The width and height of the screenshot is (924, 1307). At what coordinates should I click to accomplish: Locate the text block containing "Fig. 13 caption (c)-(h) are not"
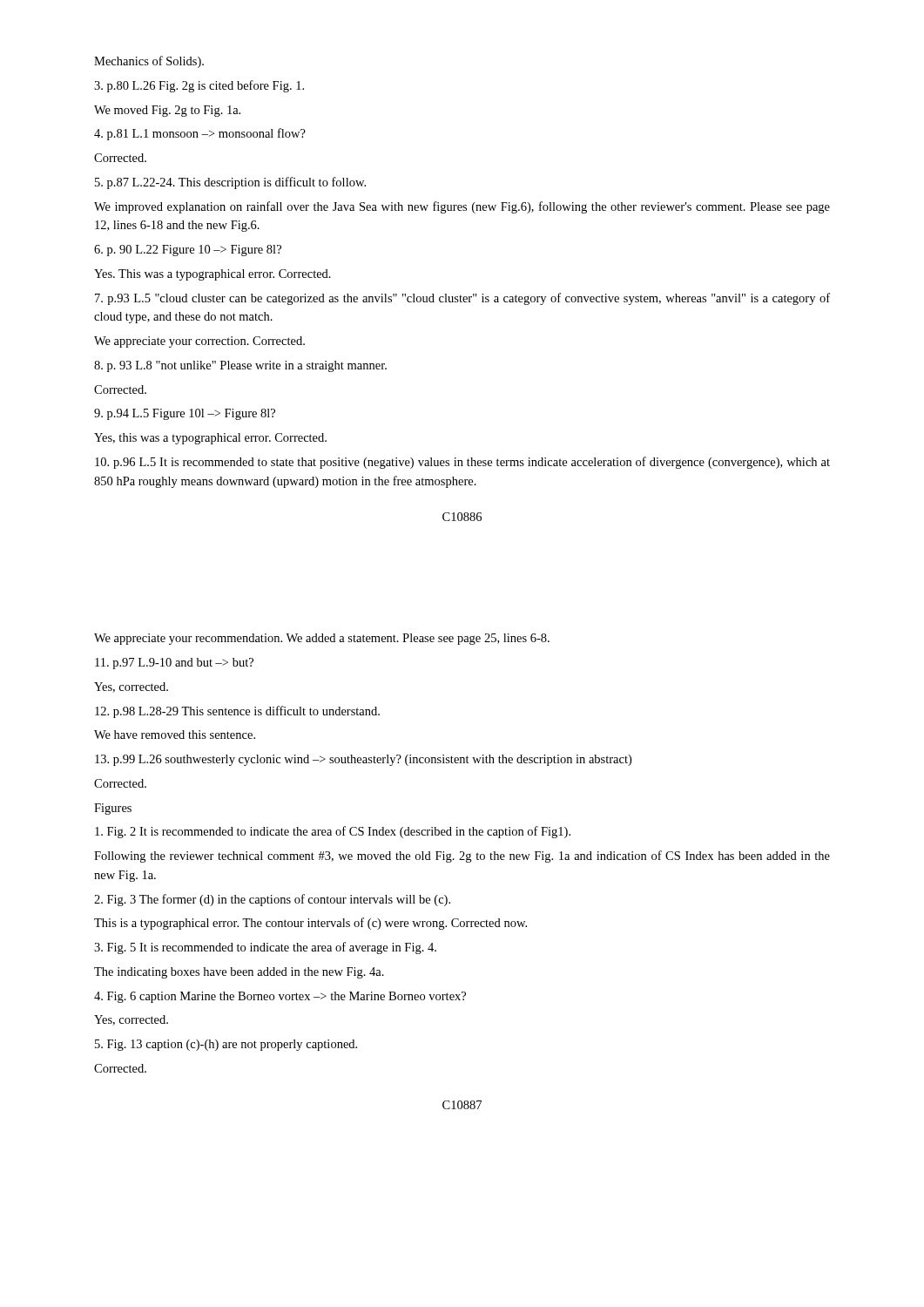tap(226, 1044)
